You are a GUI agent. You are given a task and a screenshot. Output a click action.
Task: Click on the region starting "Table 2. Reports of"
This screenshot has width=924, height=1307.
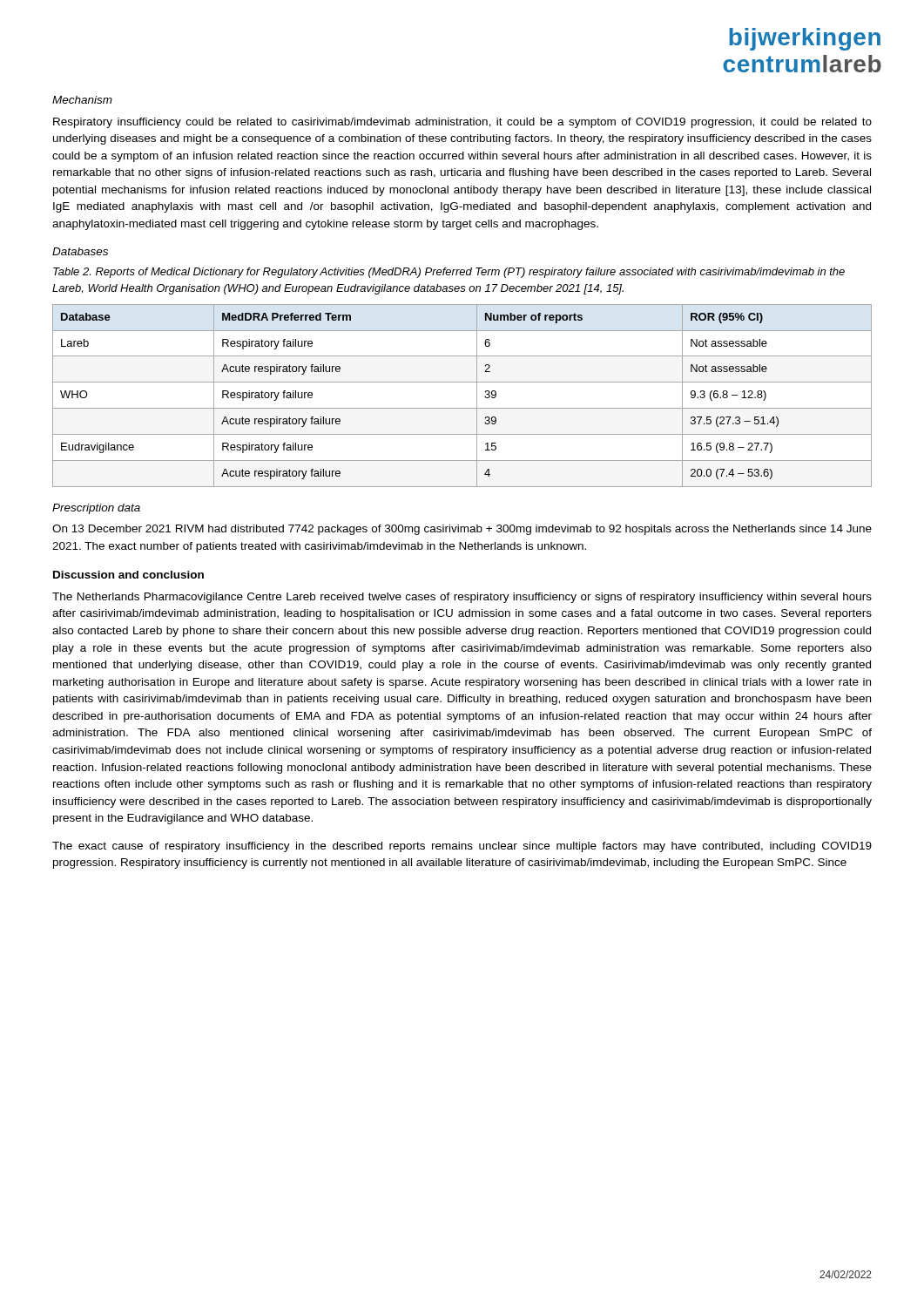[x=449, y=280]
